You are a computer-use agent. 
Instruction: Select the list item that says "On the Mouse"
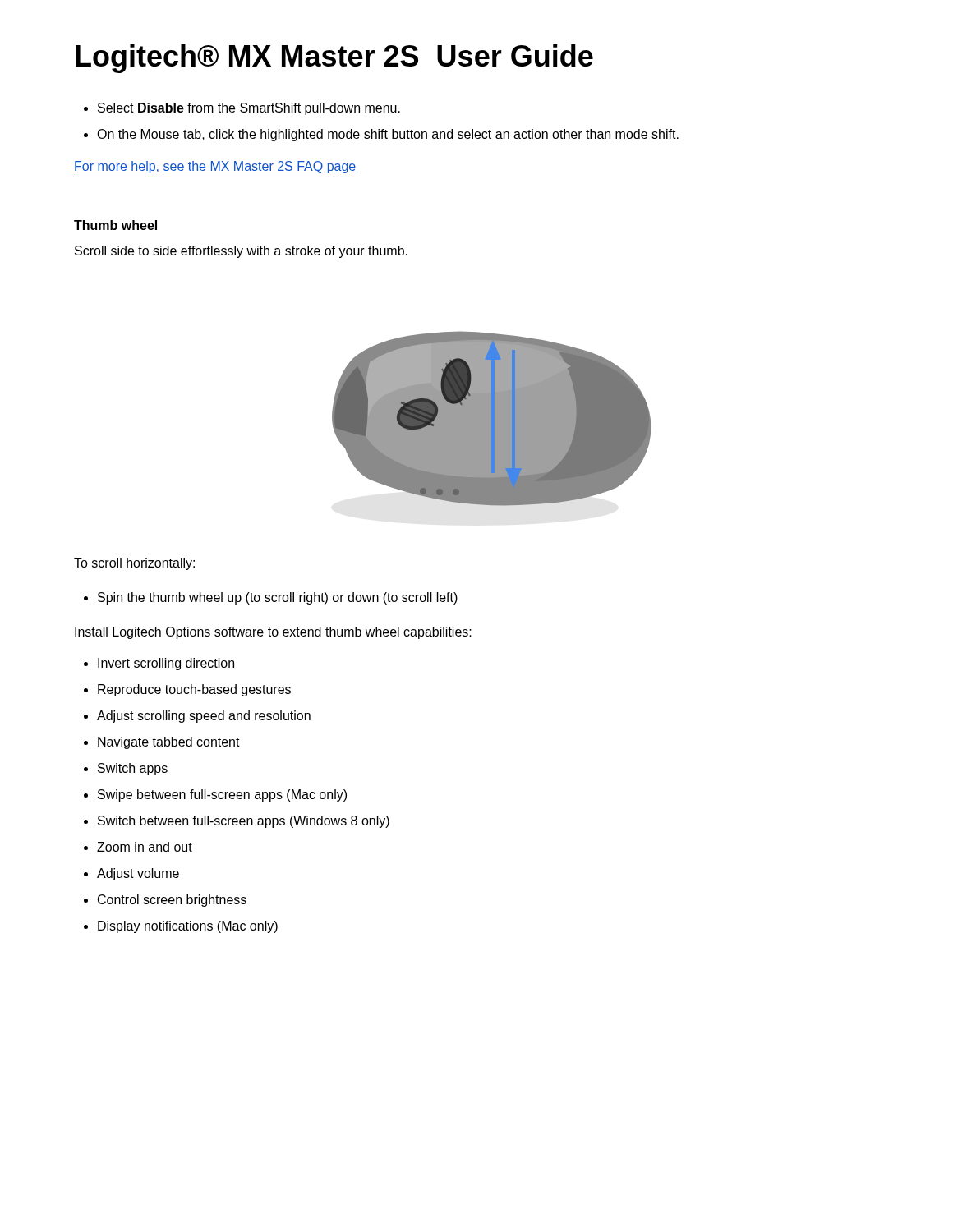click(388, 134)
